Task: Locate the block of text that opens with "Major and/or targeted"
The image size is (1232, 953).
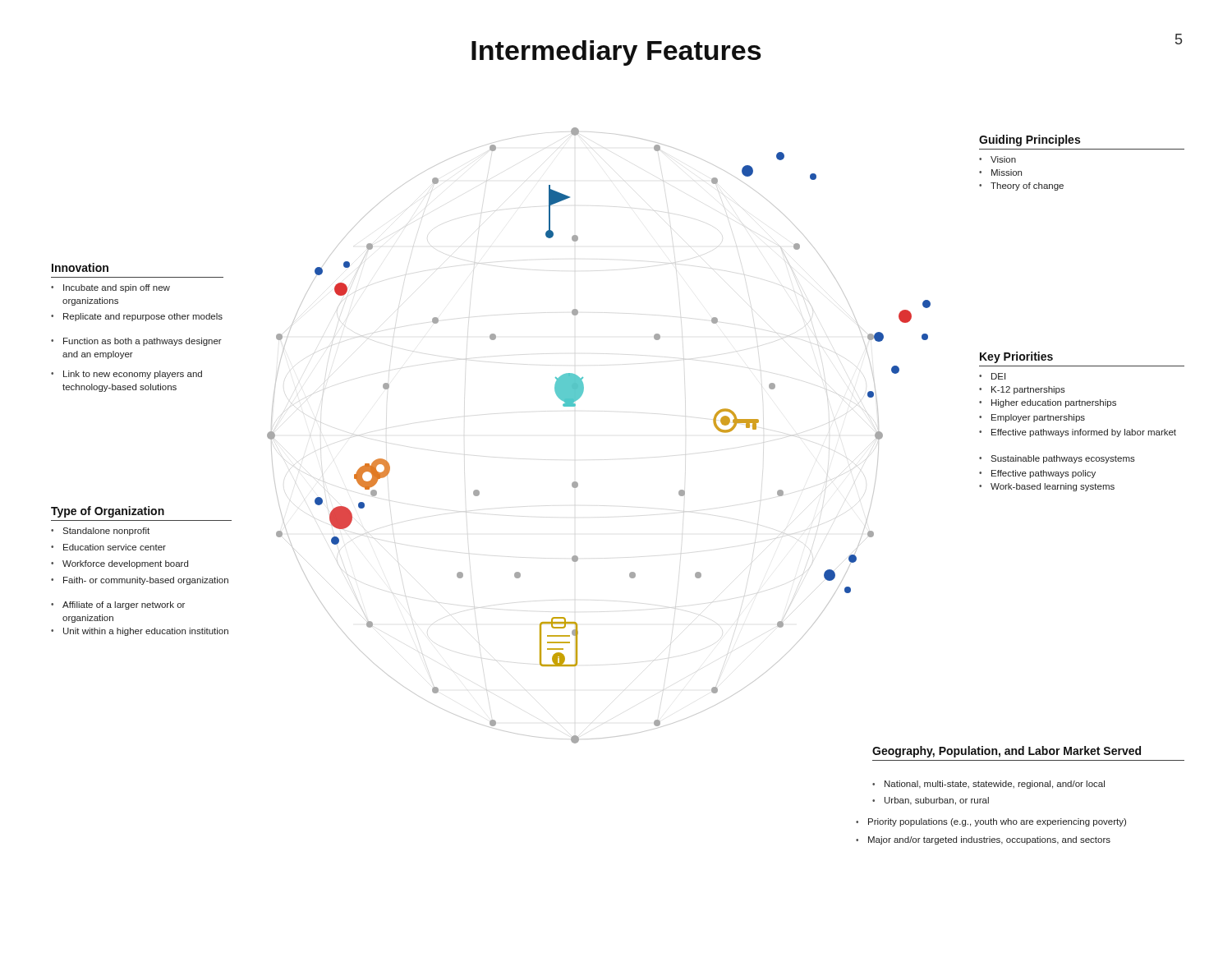Action: (x=1020, y=840)
